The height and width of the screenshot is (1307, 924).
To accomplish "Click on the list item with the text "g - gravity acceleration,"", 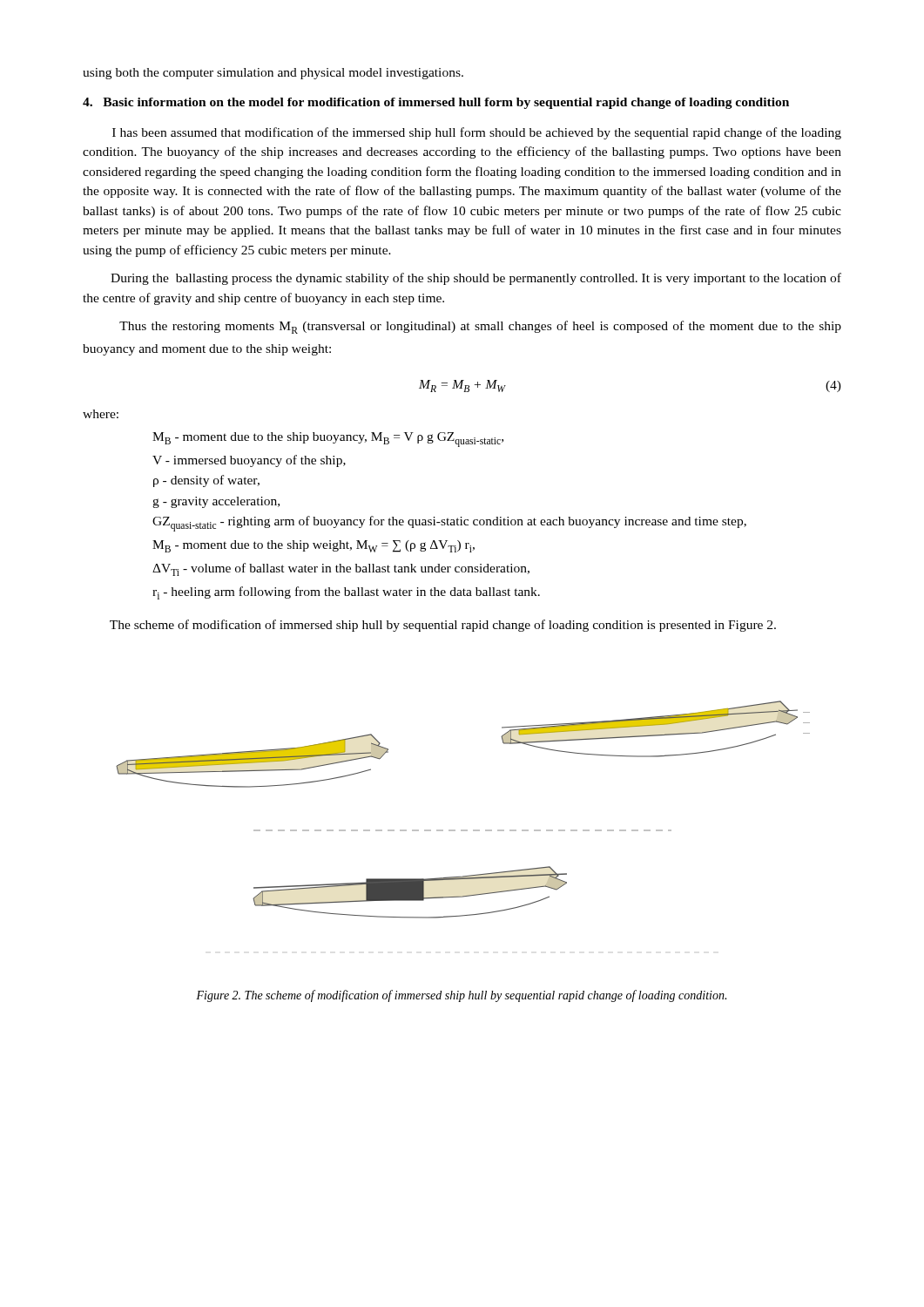I will 216,500.
